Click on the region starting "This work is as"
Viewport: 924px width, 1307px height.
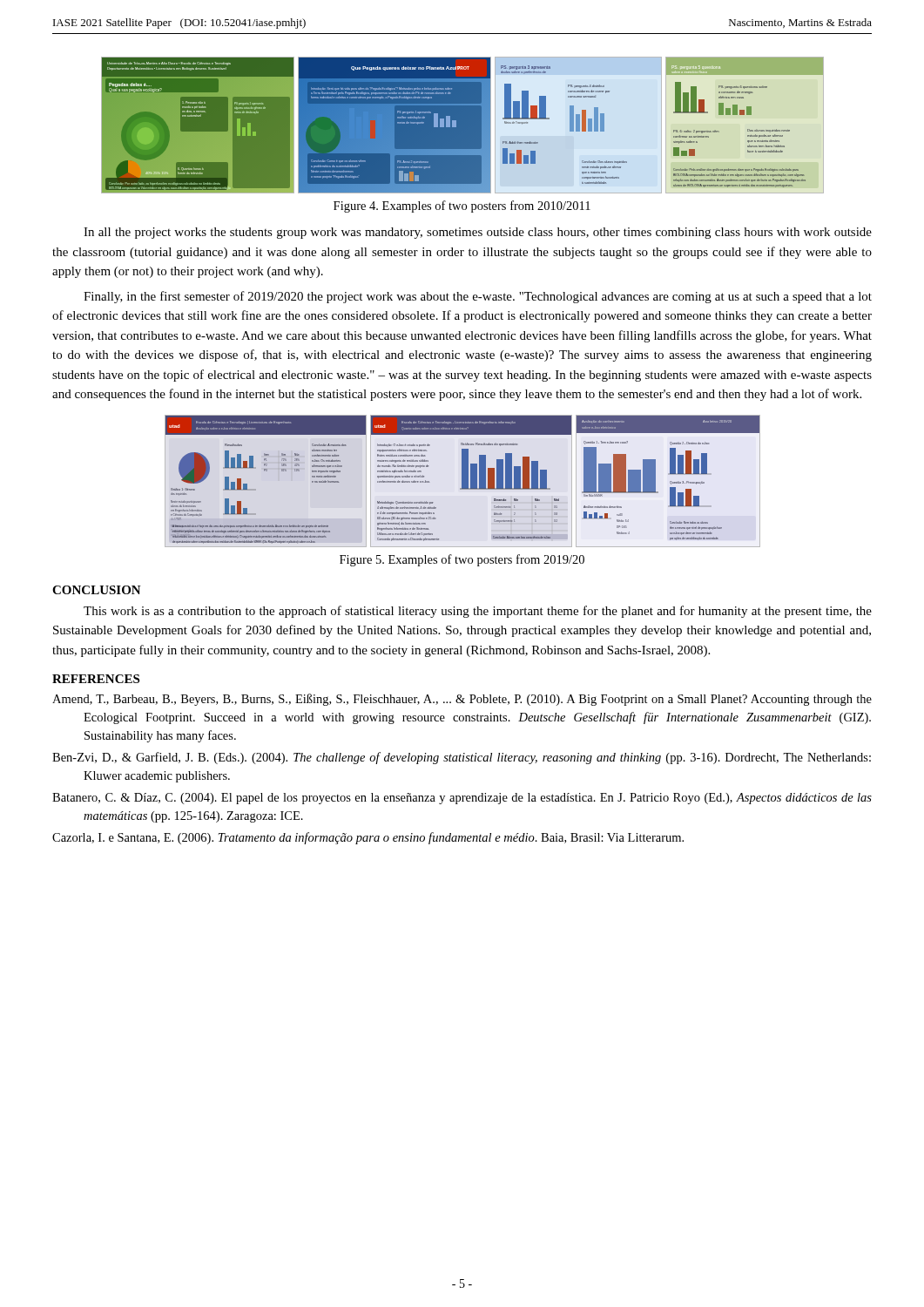tap(462, 630)
